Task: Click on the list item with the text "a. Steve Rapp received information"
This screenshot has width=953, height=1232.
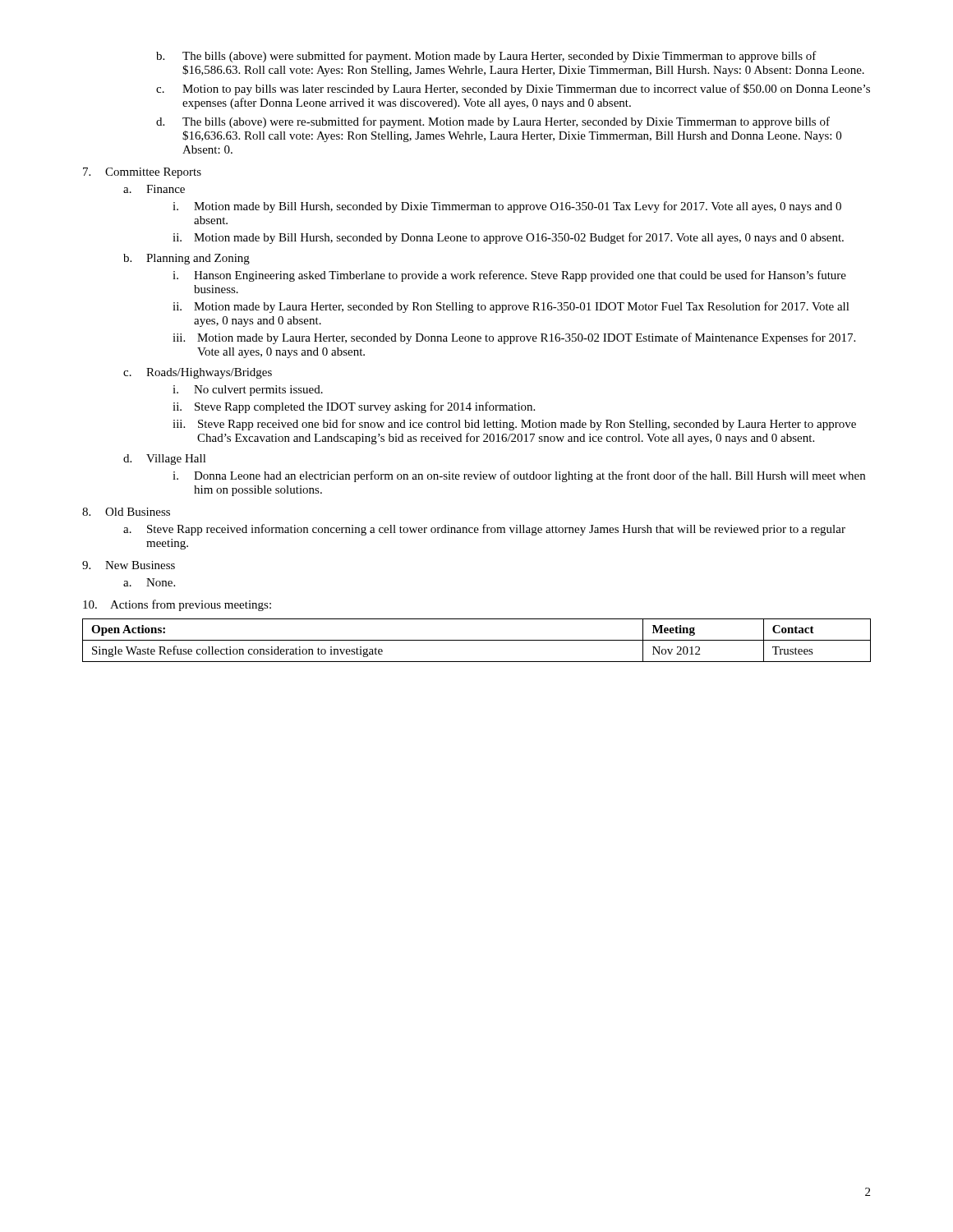Action: [x=497, y=536]
